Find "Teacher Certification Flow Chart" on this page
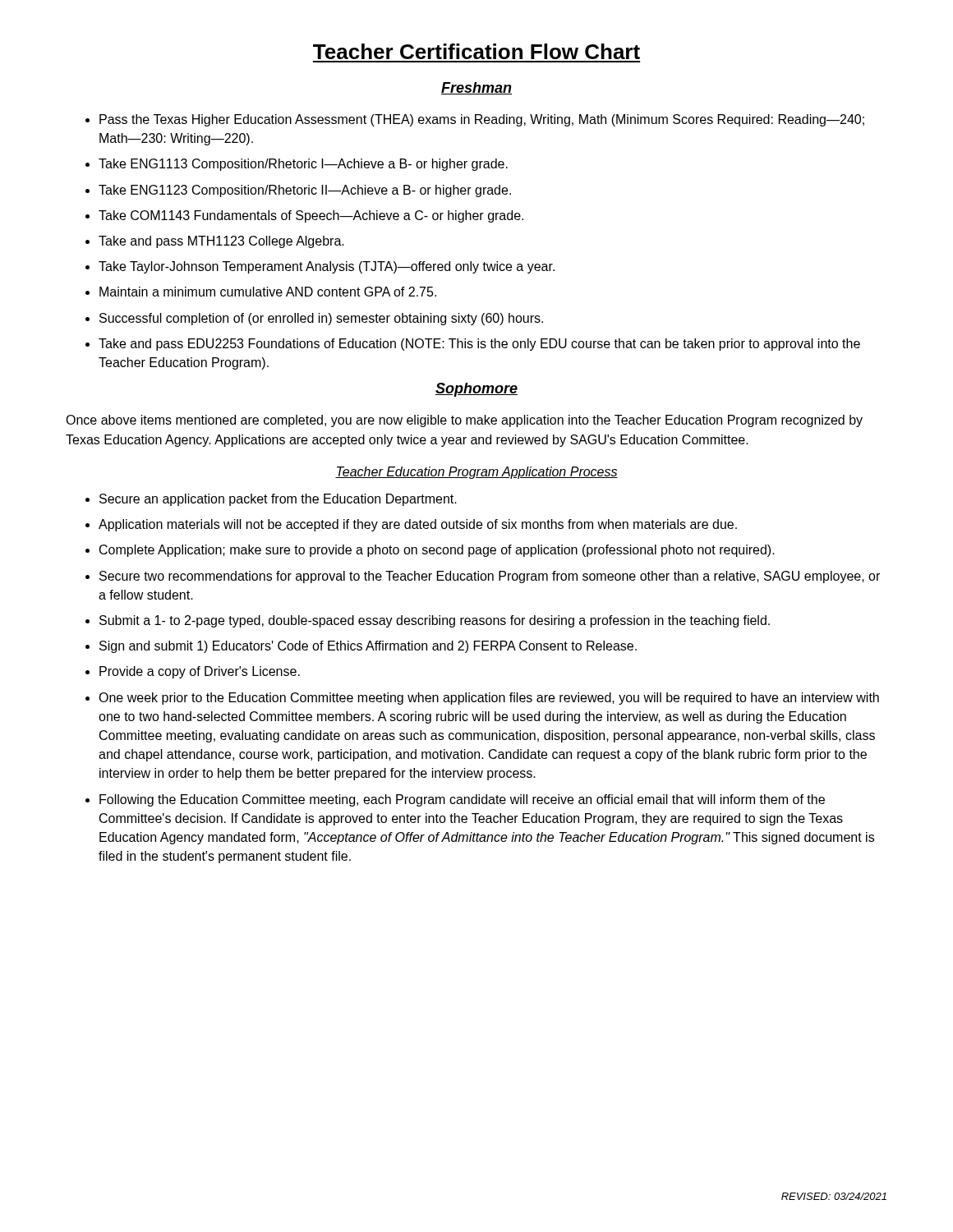 (x=476, y=52)
